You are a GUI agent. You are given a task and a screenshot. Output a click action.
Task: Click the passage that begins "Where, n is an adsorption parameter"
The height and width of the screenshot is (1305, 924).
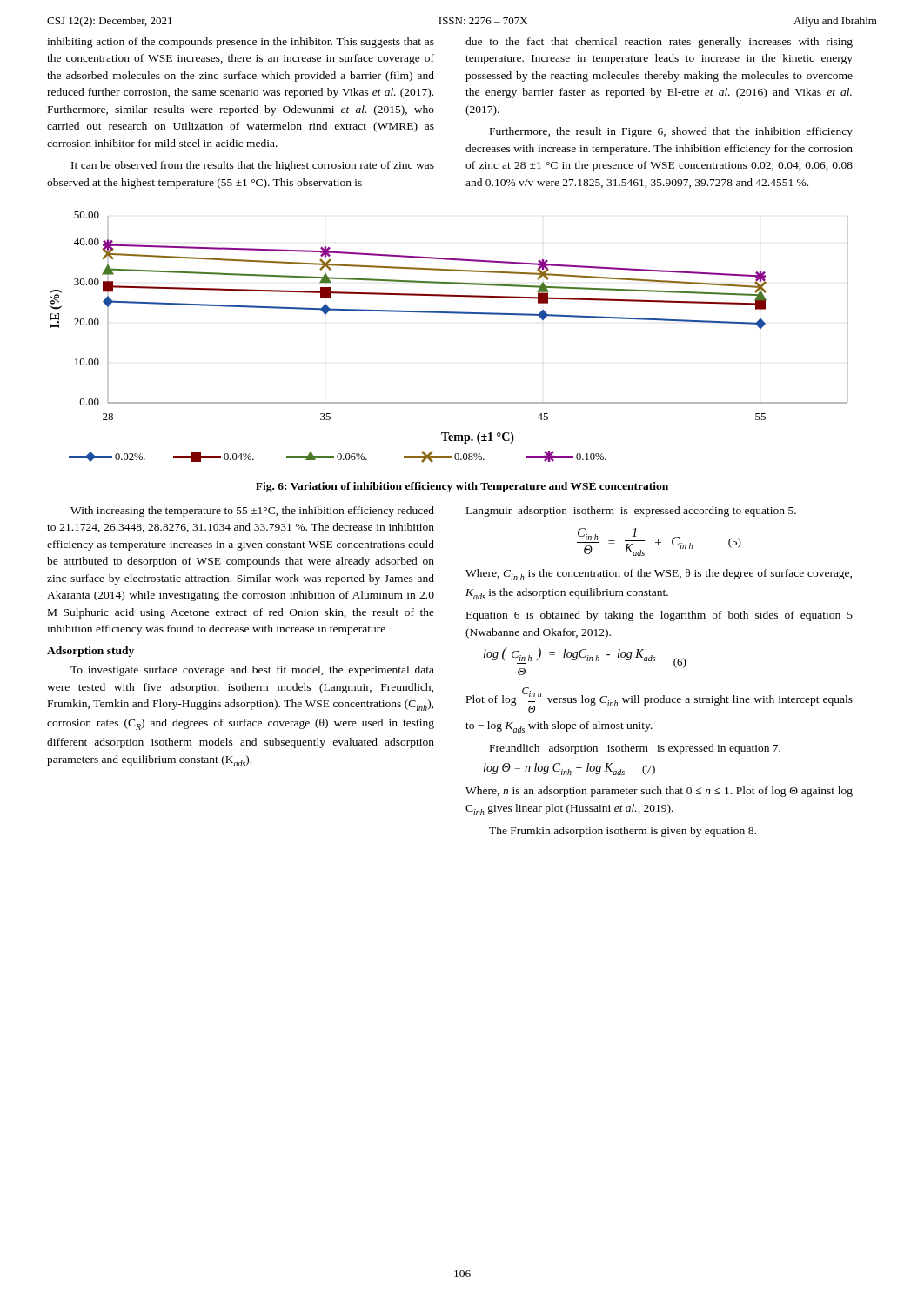pyautogui.click(x=659, y=811)
